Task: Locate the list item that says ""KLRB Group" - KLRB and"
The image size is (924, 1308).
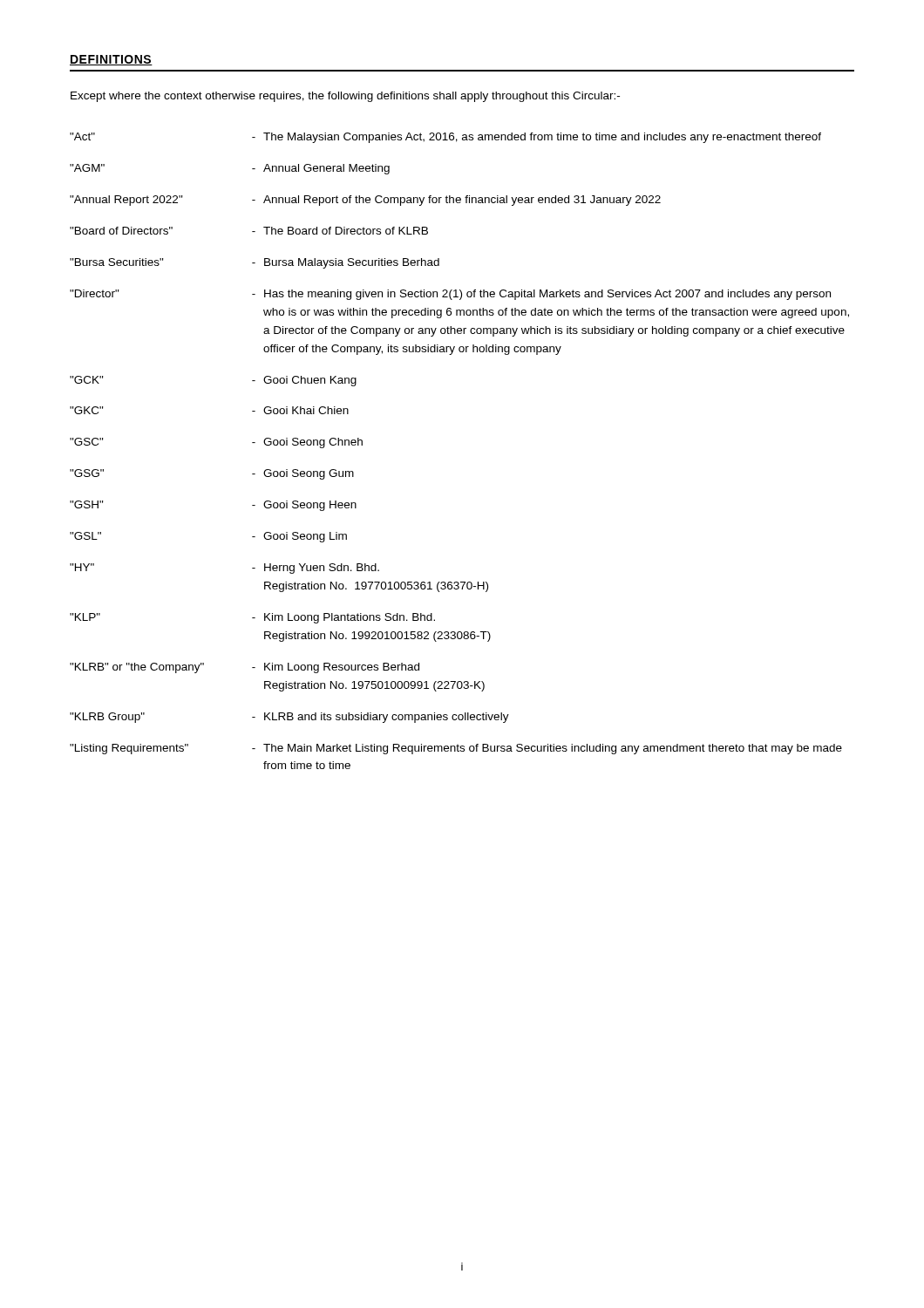Action: coord(462,719)
